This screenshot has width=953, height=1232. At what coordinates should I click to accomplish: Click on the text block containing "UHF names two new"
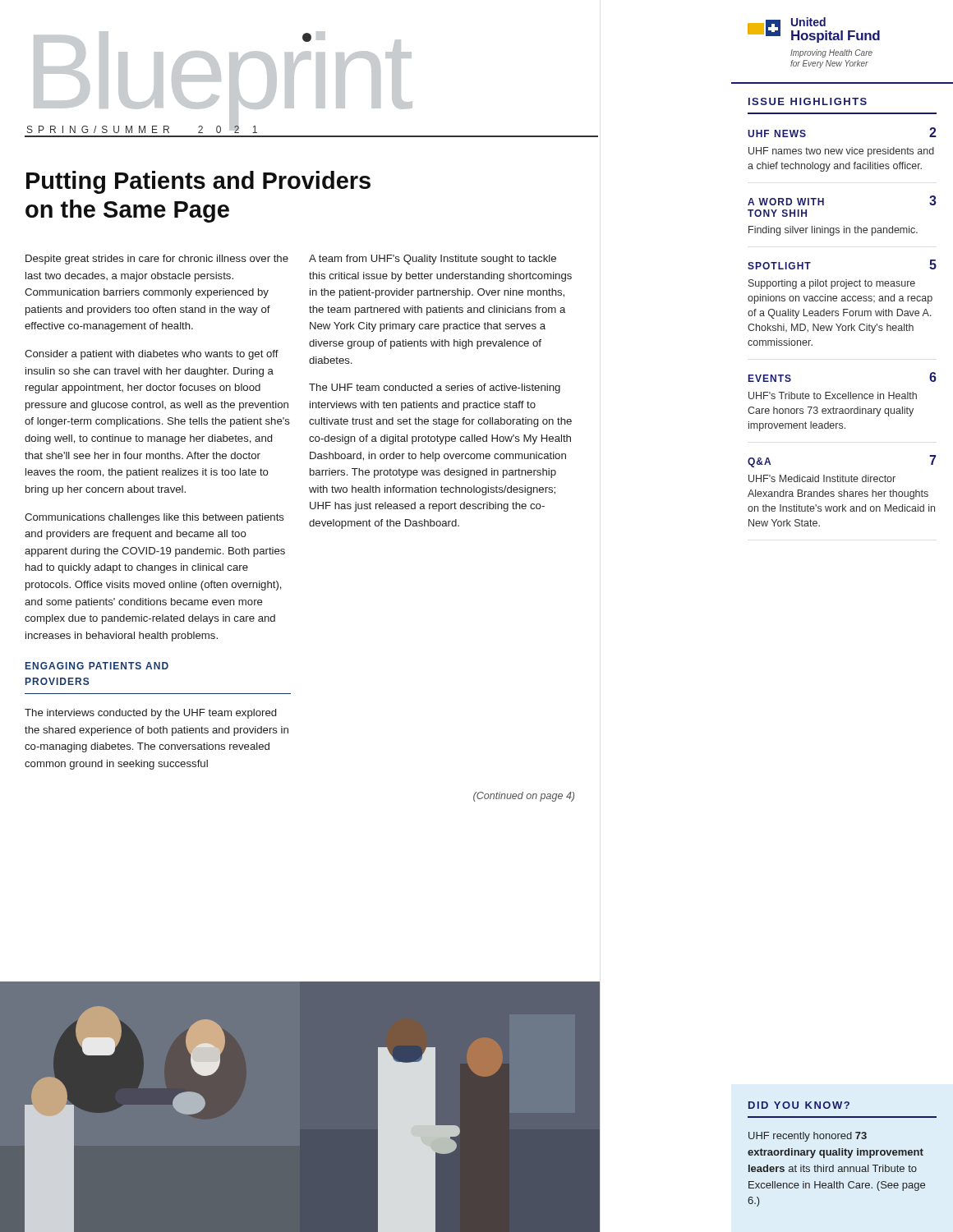(x=841, y=159)
